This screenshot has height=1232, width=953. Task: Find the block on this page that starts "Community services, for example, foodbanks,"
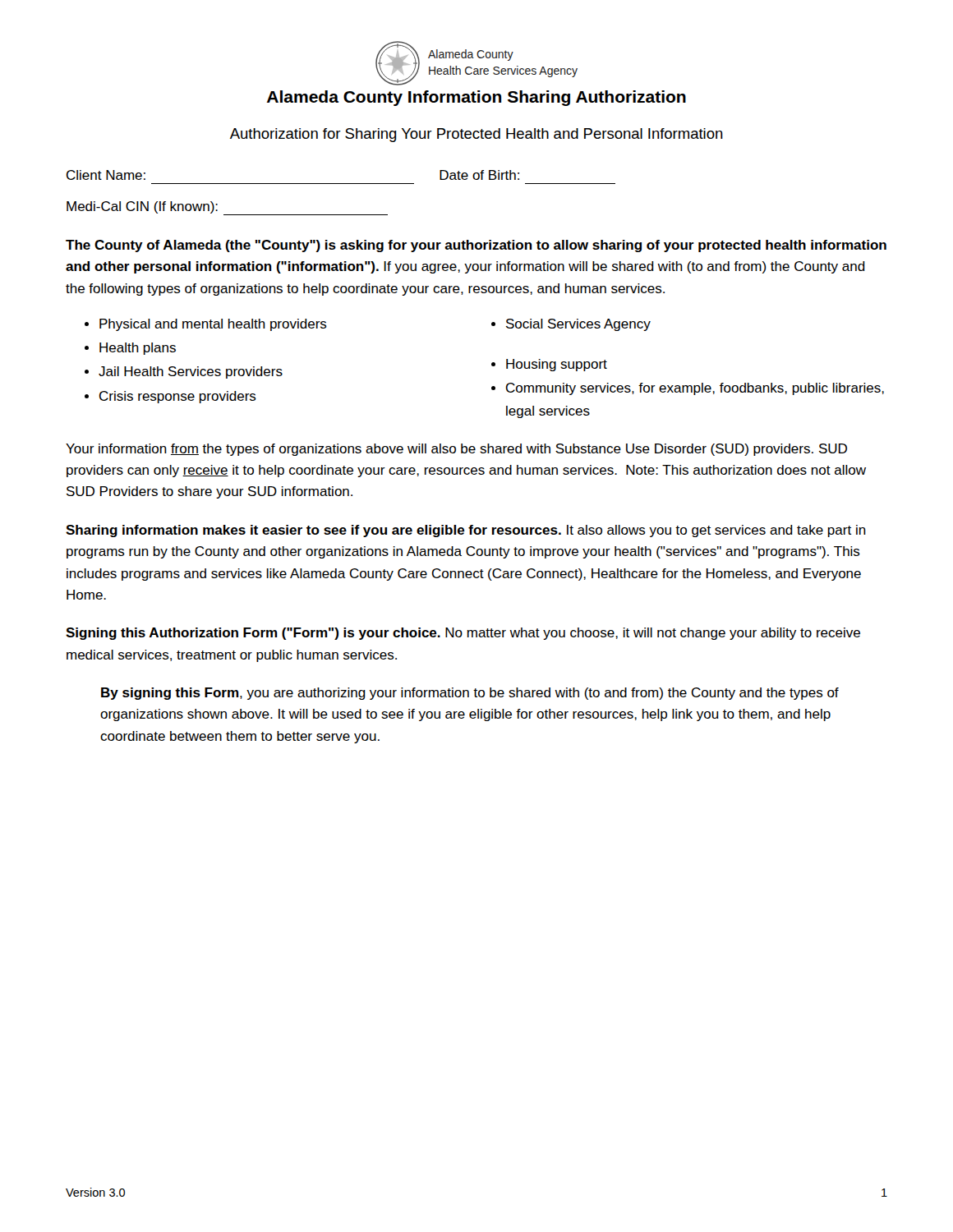[x=695, y=400]
